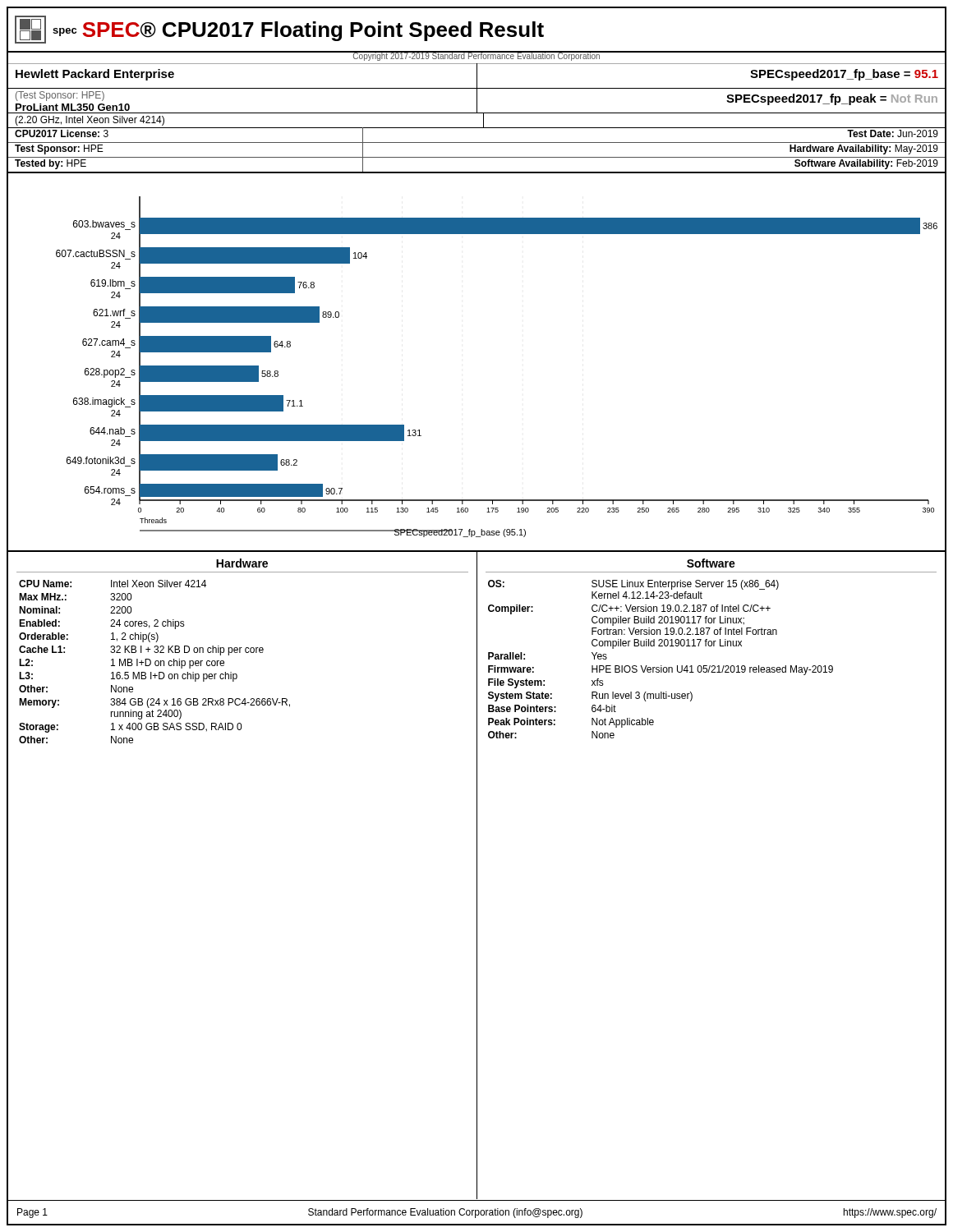Find the block starting "Software Availability: Feb-2019"
The width and height of the screenshot is (953, 1232).
[866, 163]
